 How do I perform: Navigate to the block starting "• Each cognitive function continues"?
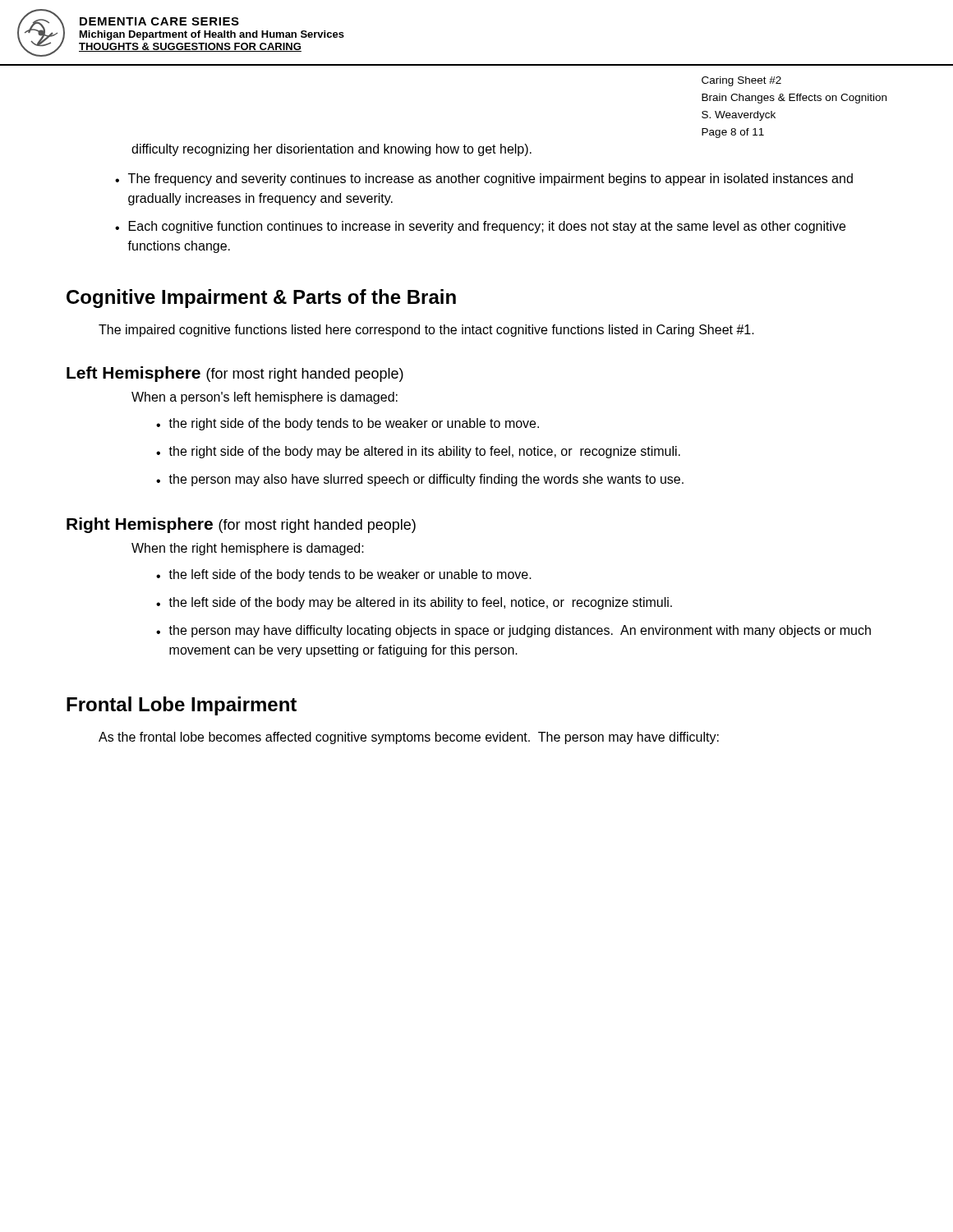click(501, 237)
